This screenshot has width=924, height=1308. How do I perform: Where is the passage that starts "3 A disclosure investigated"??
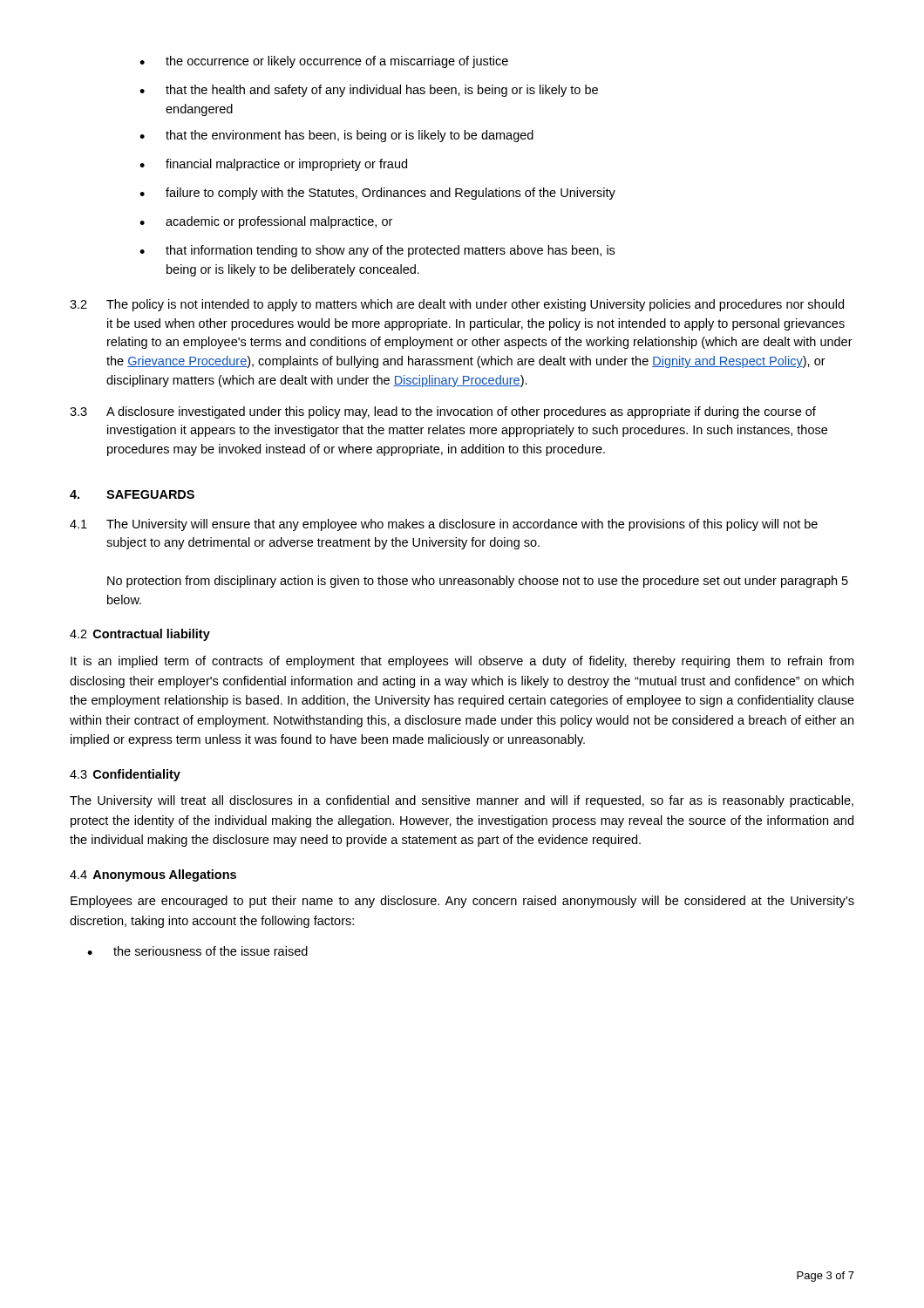coord(462,431)
